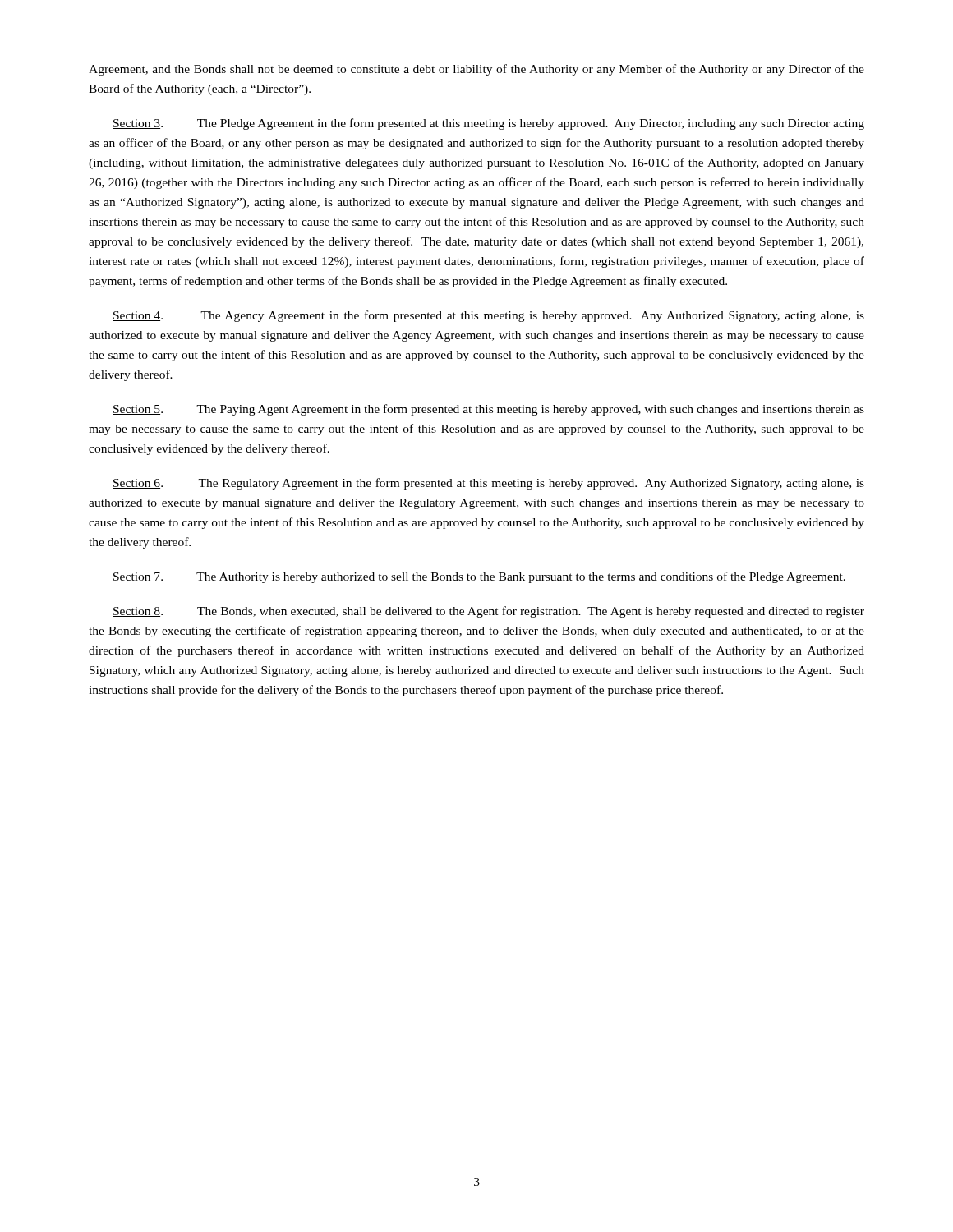Find the text starting "Section 3. The Pledge"

[x=476, y=200]
